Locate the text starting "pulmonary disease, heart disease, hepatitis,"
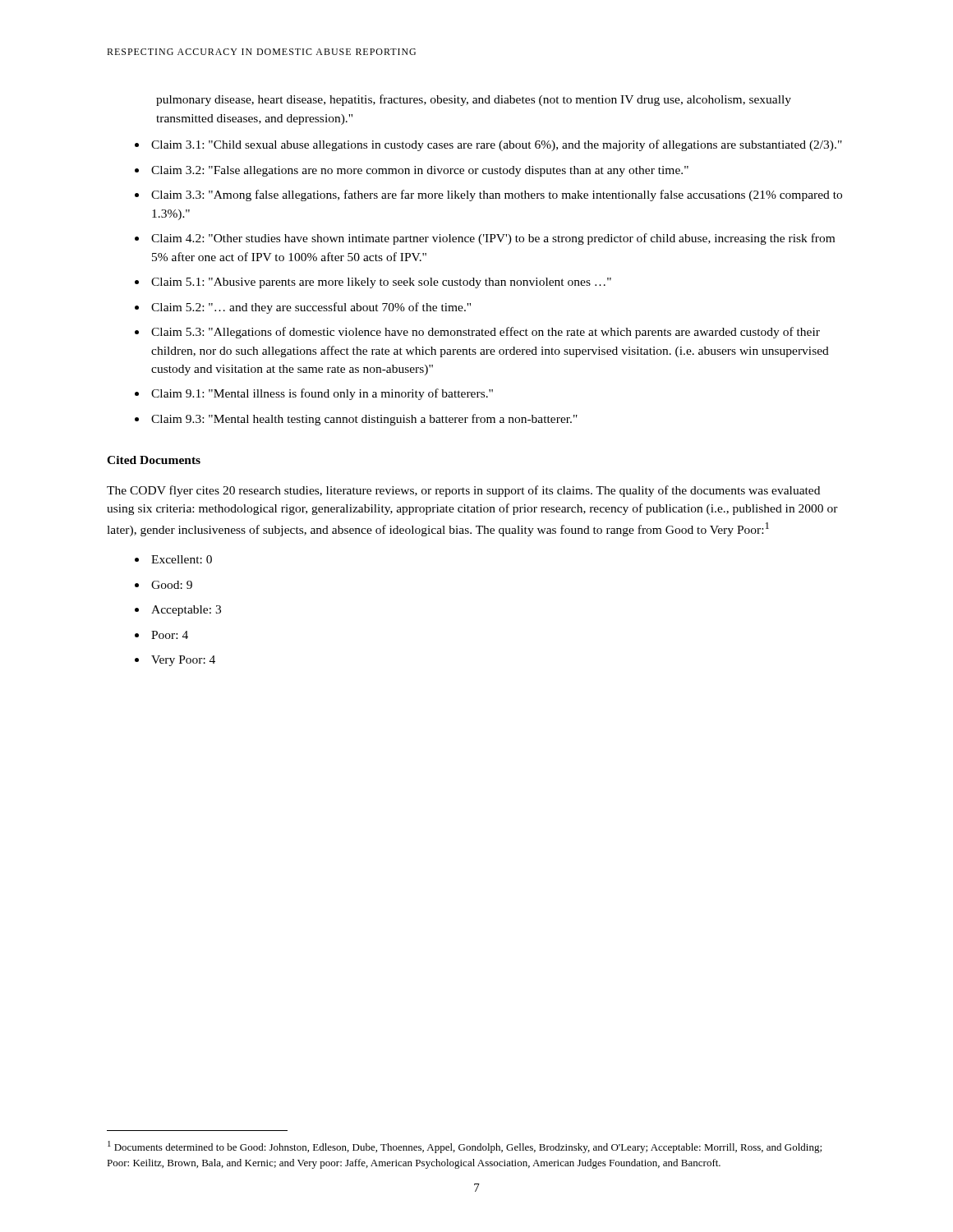This screenshot has height=1232, width=953. point(474,108)
